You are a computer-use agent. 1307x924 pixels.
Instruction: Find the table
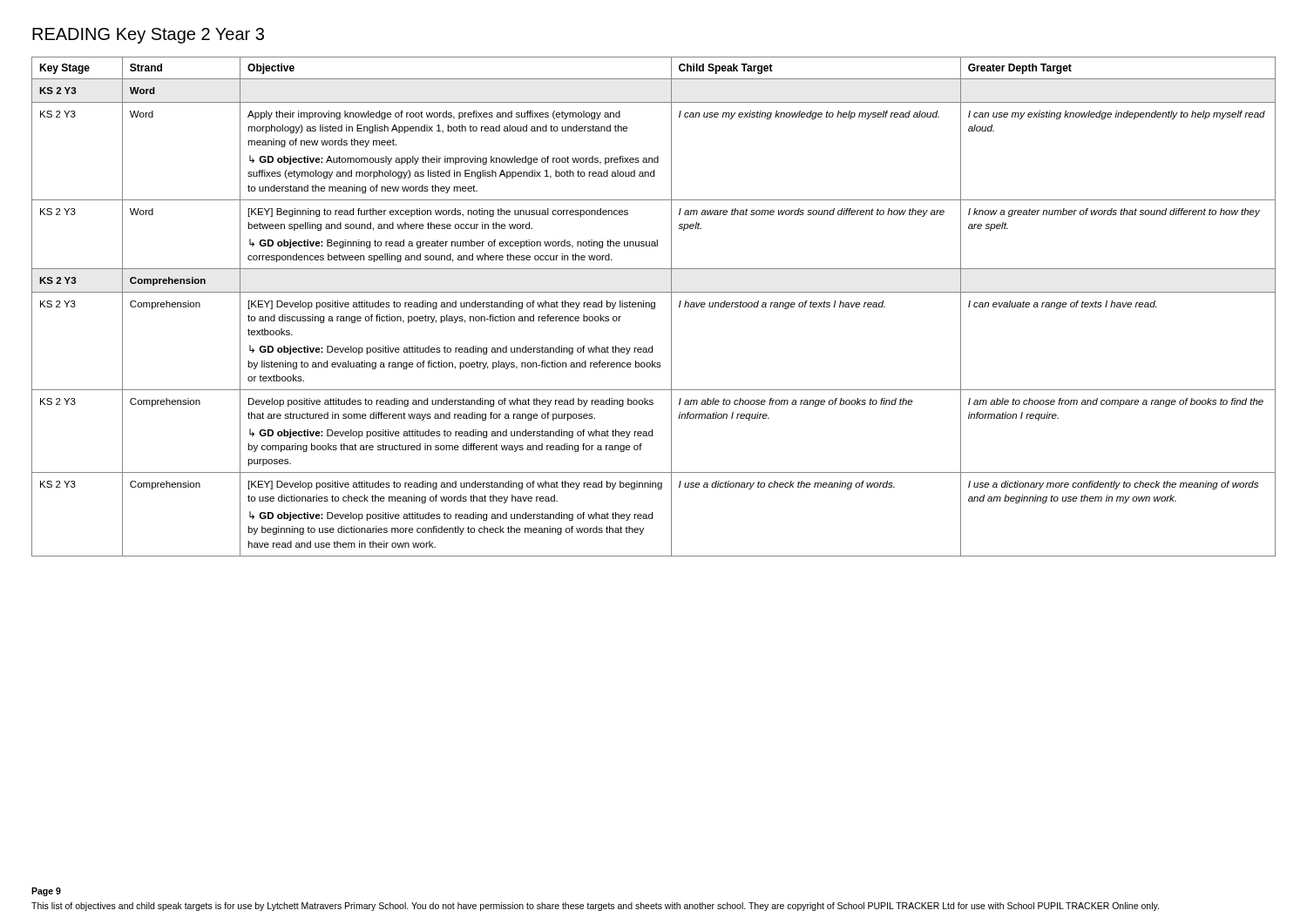[x=654, y=306]
